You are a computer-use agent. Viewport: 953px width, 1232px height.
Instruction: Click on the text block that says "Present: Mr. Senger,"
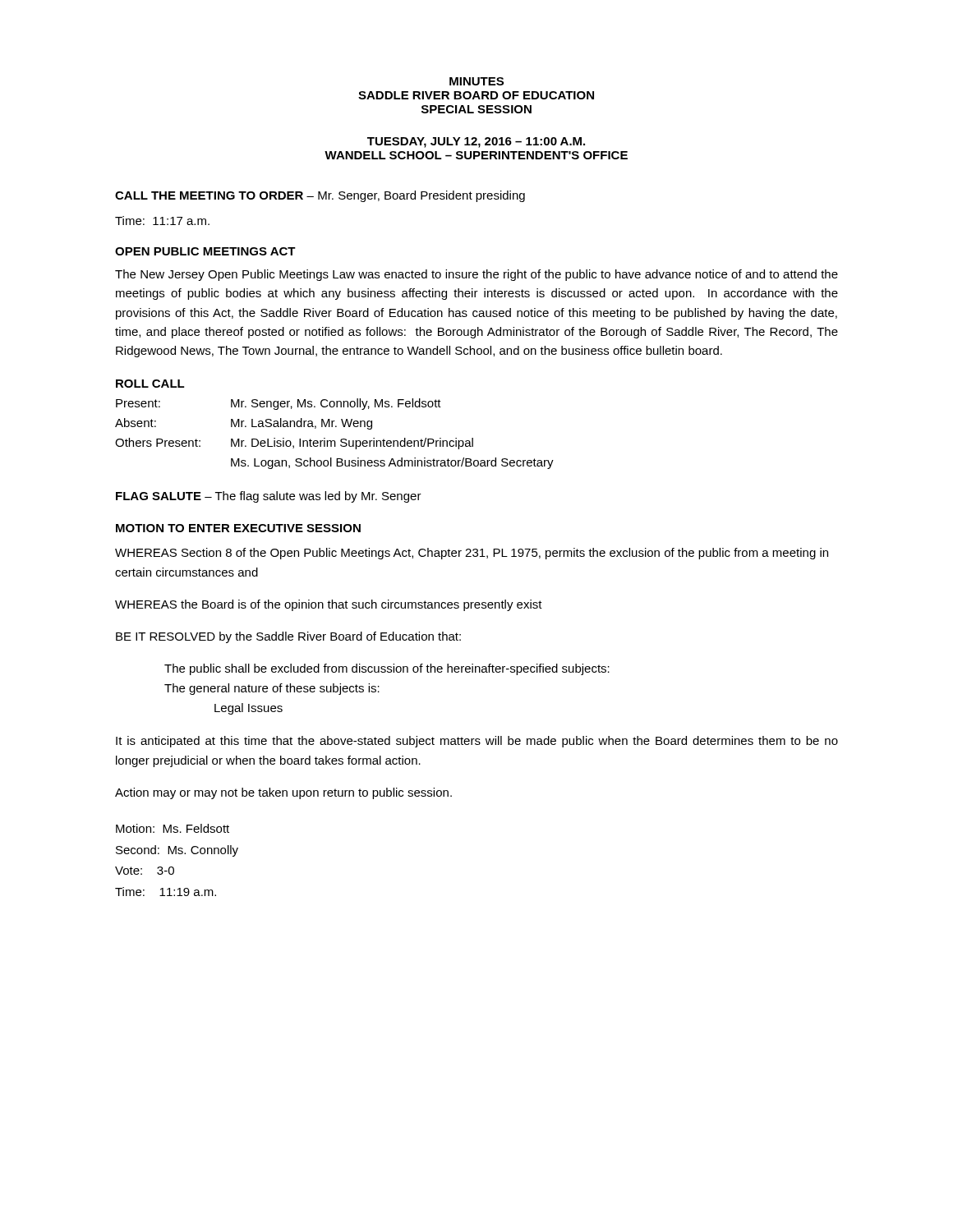334,433
